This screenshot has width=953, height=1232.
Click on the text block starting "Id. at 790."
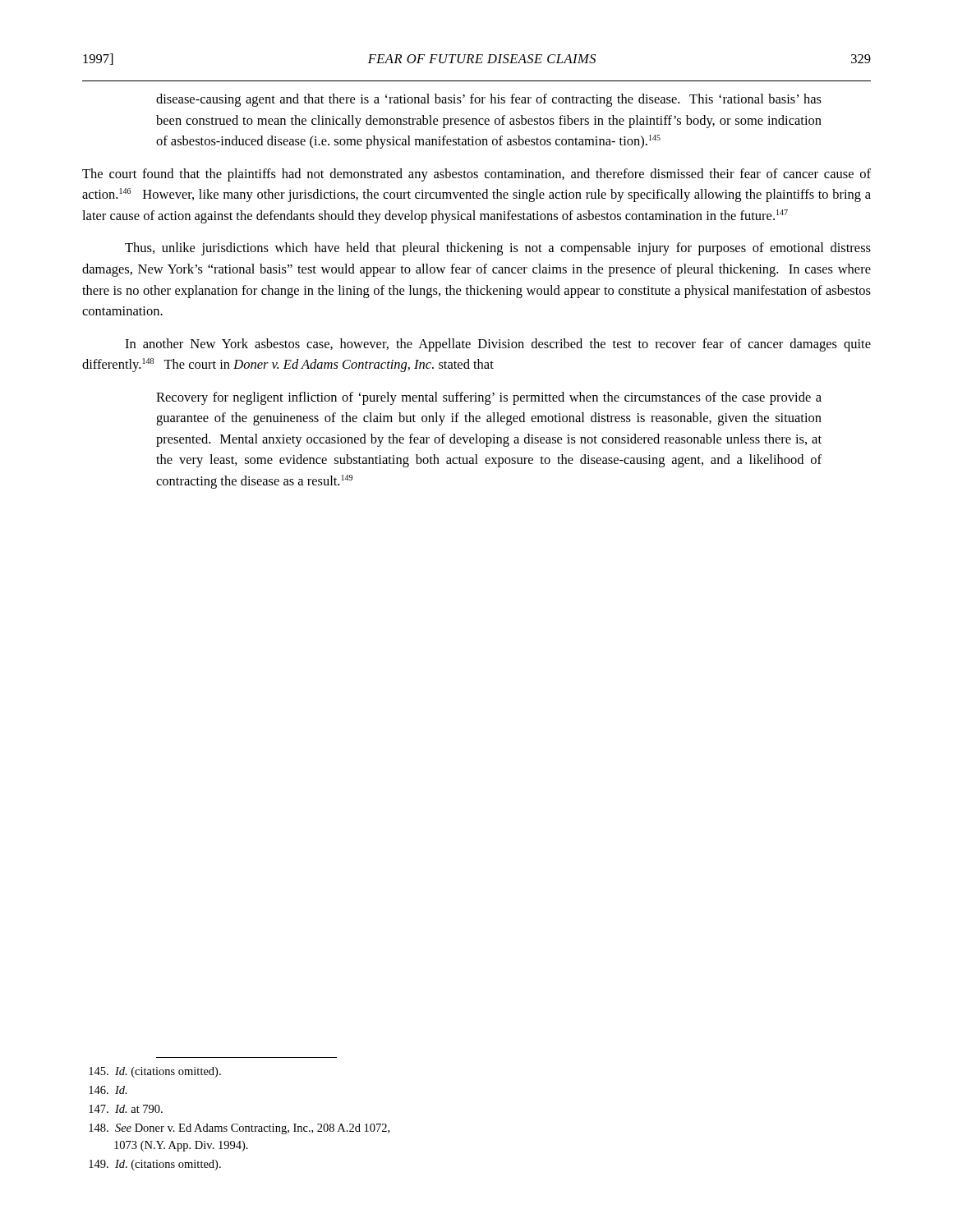click(x=126, y=1109)
